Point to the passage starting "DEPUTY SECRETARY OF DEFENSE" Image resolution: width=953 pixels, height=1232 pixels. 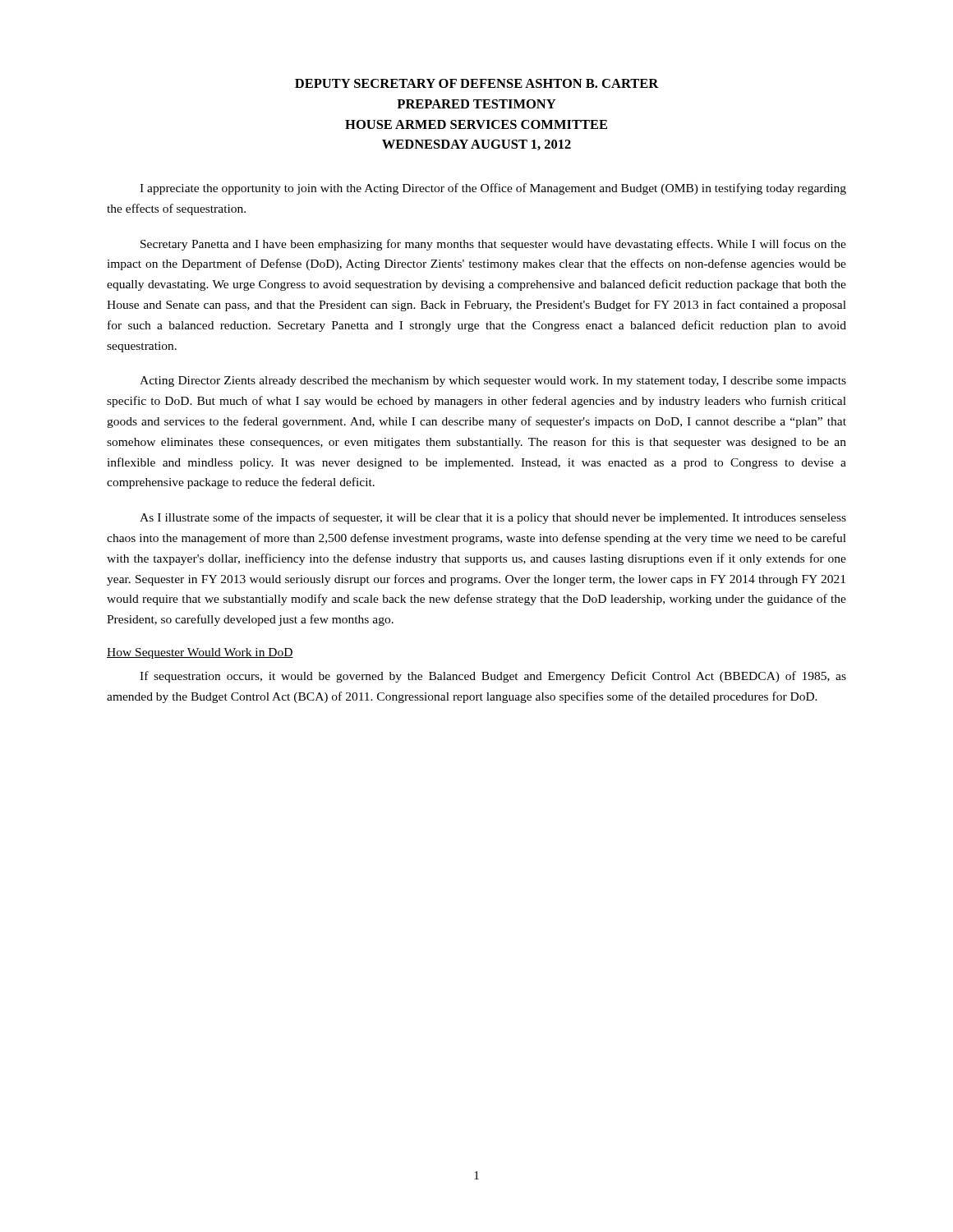476,114
